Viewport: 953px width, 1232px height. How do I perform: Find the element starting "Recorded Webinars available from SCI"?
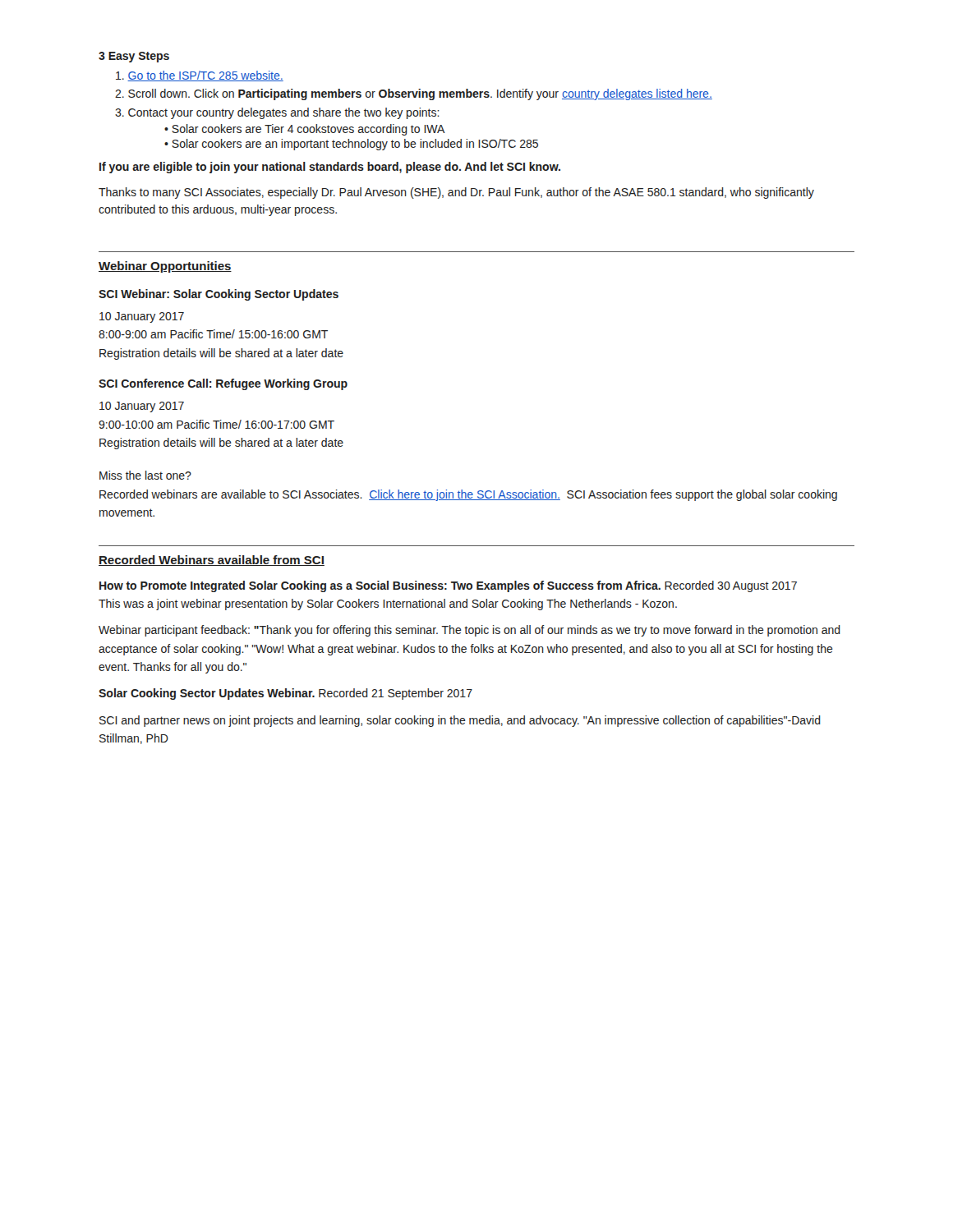pyautogui.click(x=476, y=556)
